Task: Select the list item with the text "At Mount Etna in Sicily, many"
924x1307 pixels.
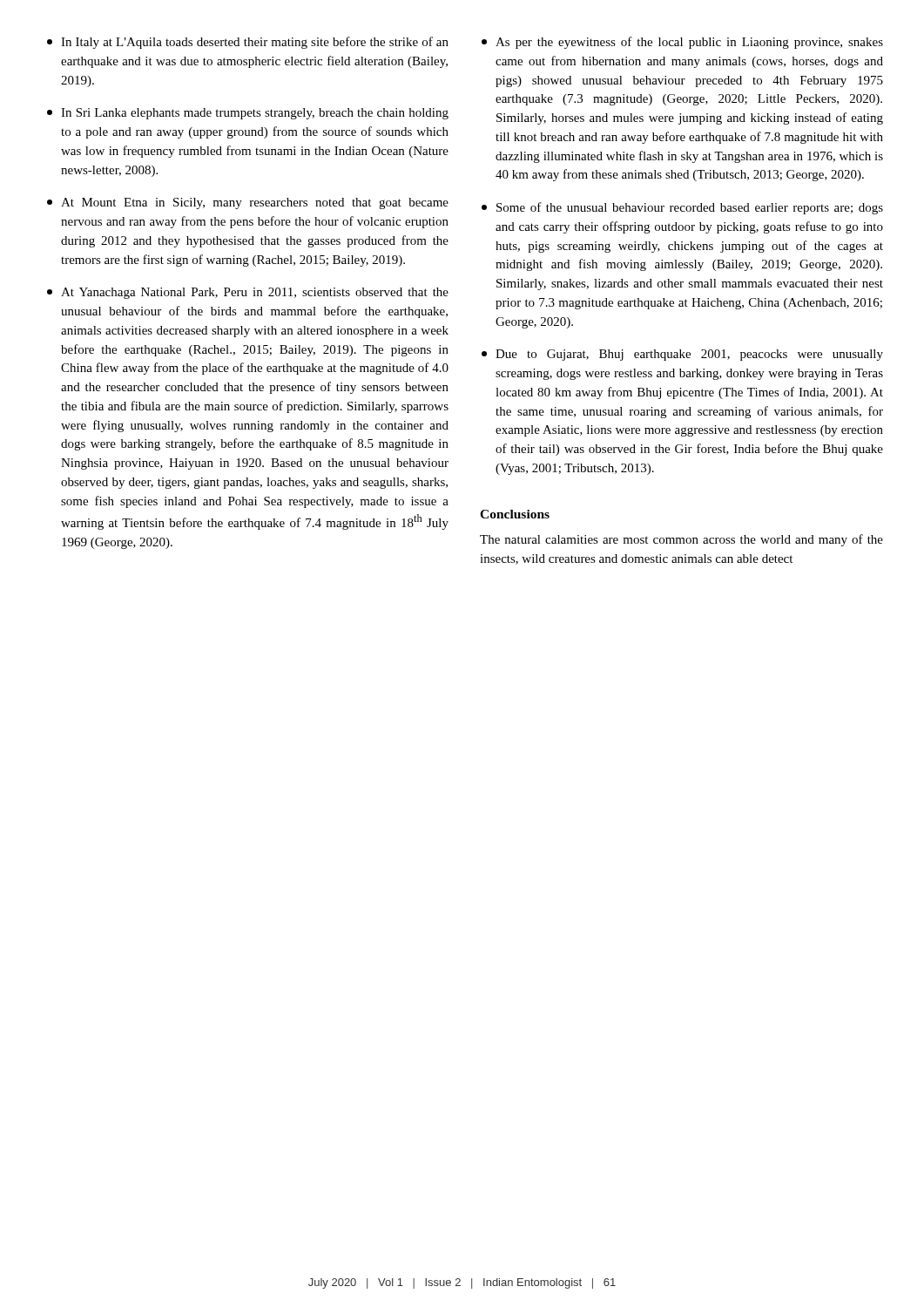Action: [248, 232]
